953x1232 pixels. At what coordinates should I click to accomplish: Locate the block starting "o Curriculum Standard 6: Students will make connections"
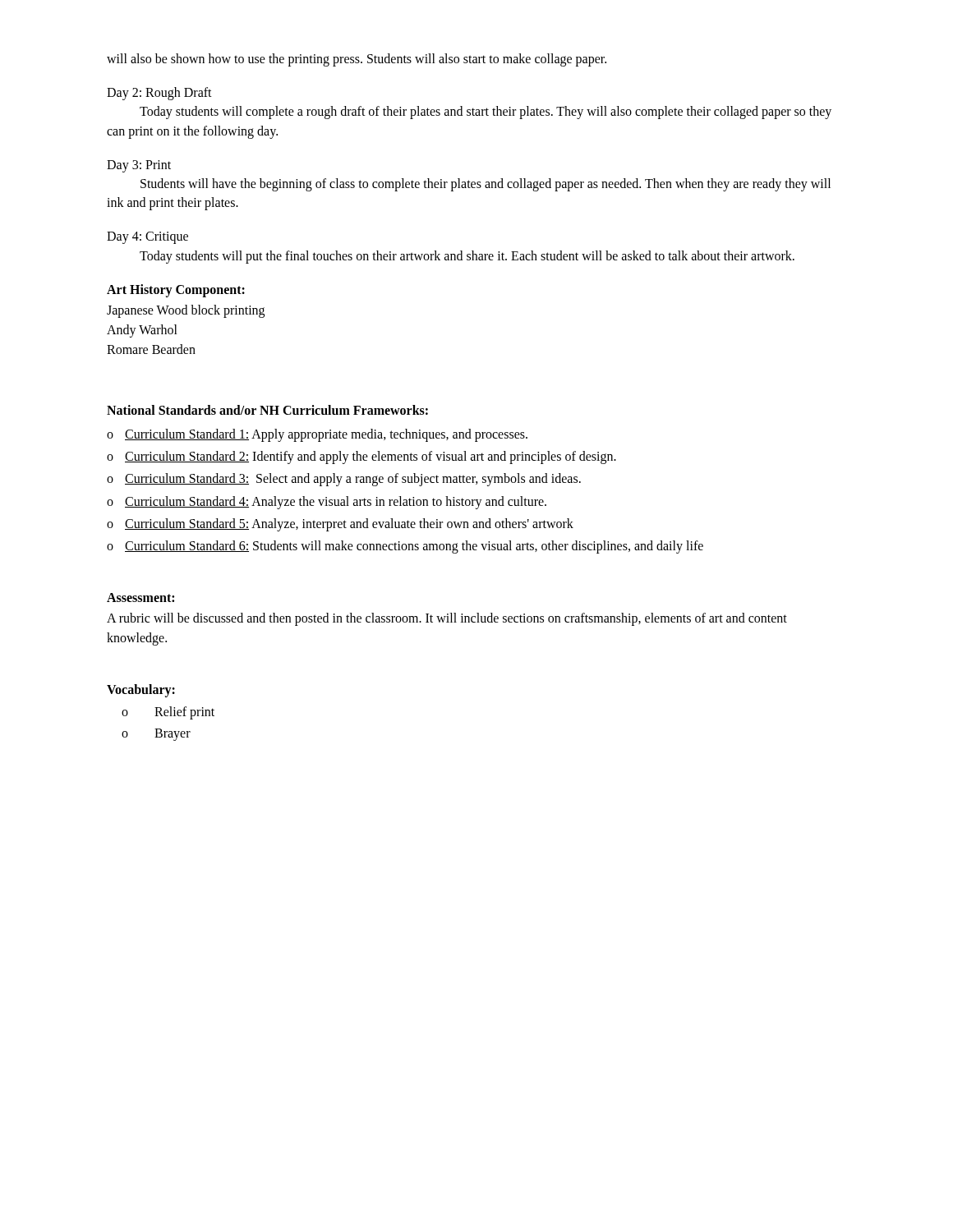(476, 546)
